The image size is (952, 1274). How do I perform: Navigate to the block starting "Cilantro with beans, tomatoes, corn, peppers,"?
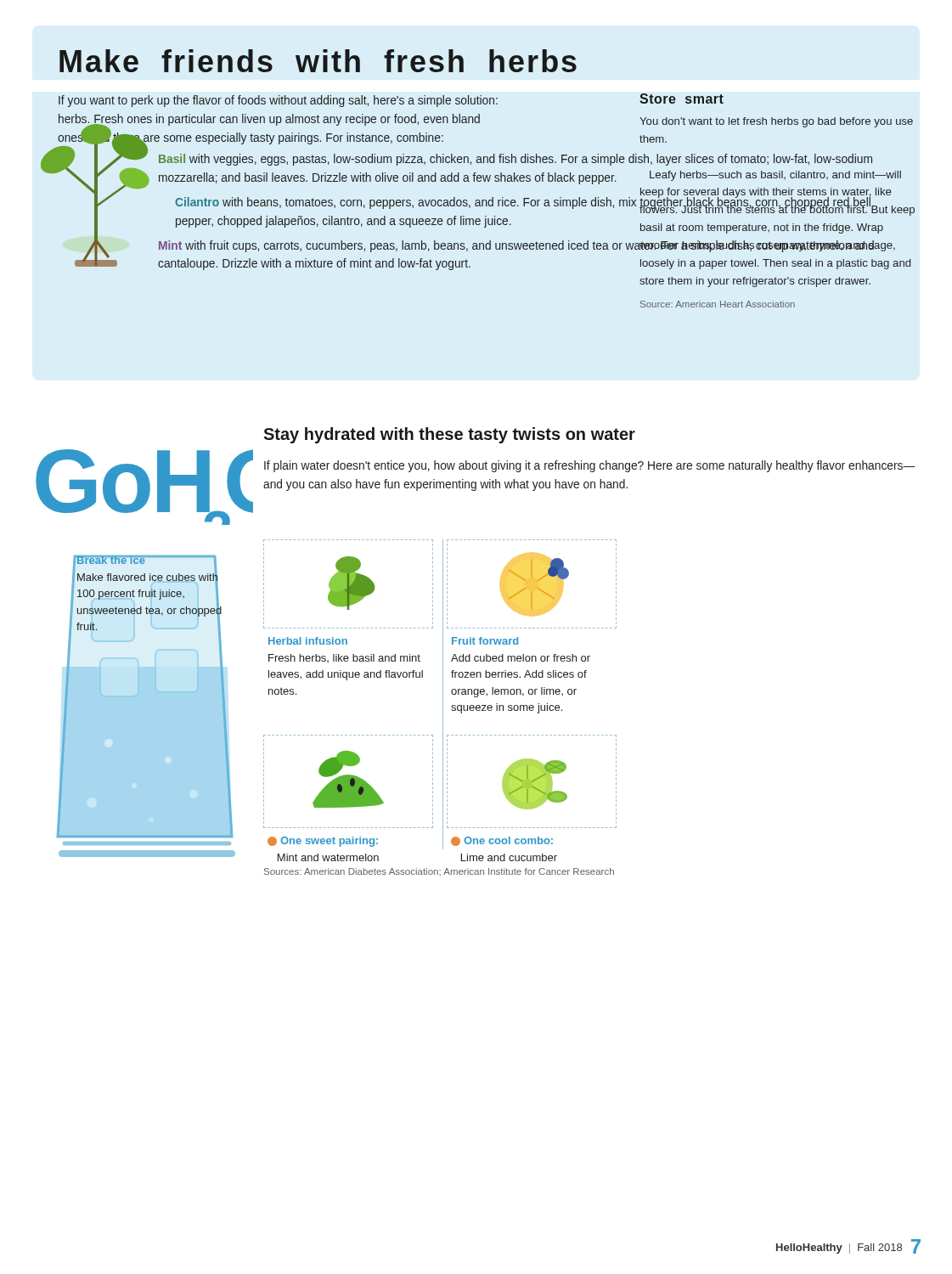(523, 212)
